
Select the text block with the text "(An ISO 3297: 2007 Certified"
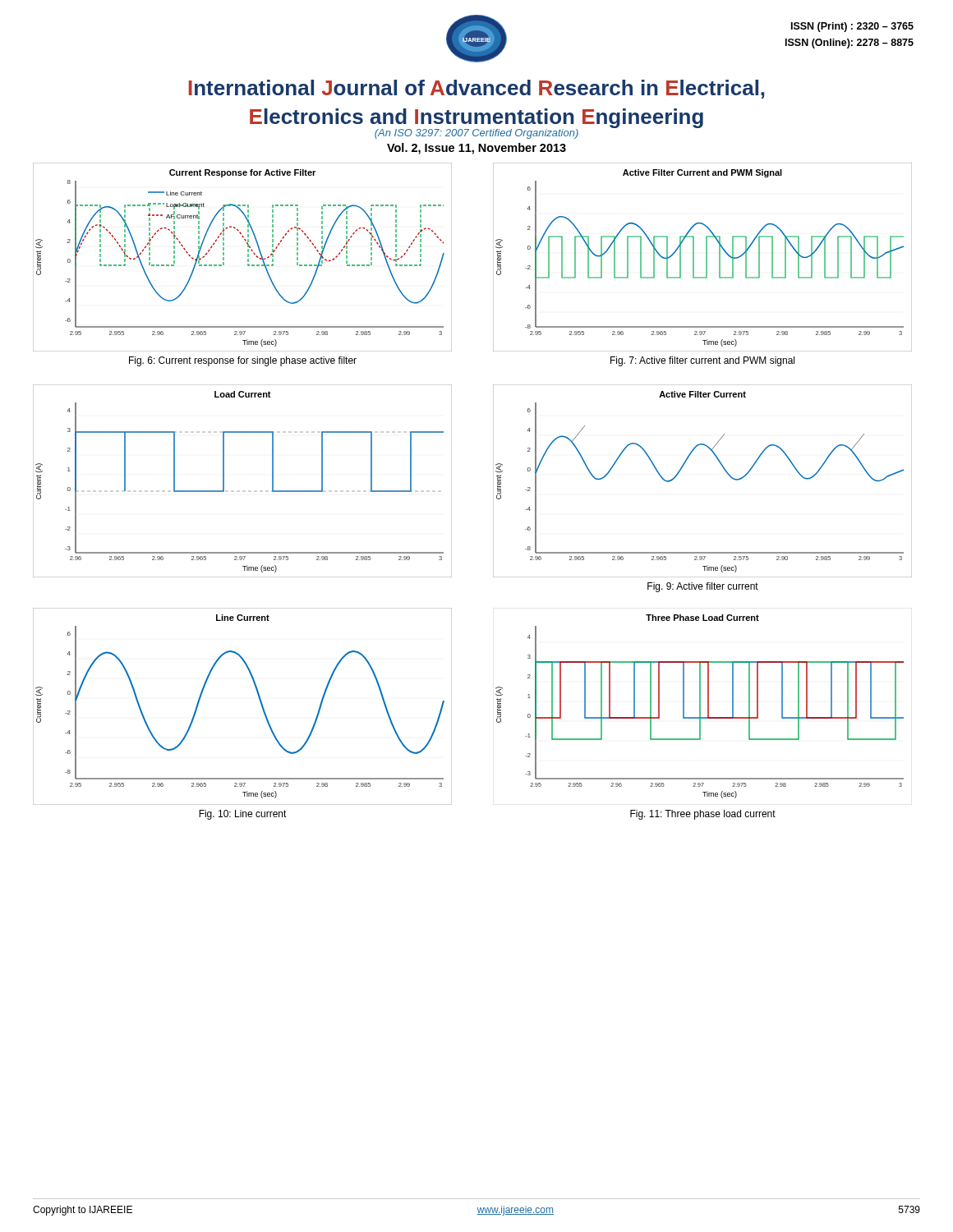point(476,133)
